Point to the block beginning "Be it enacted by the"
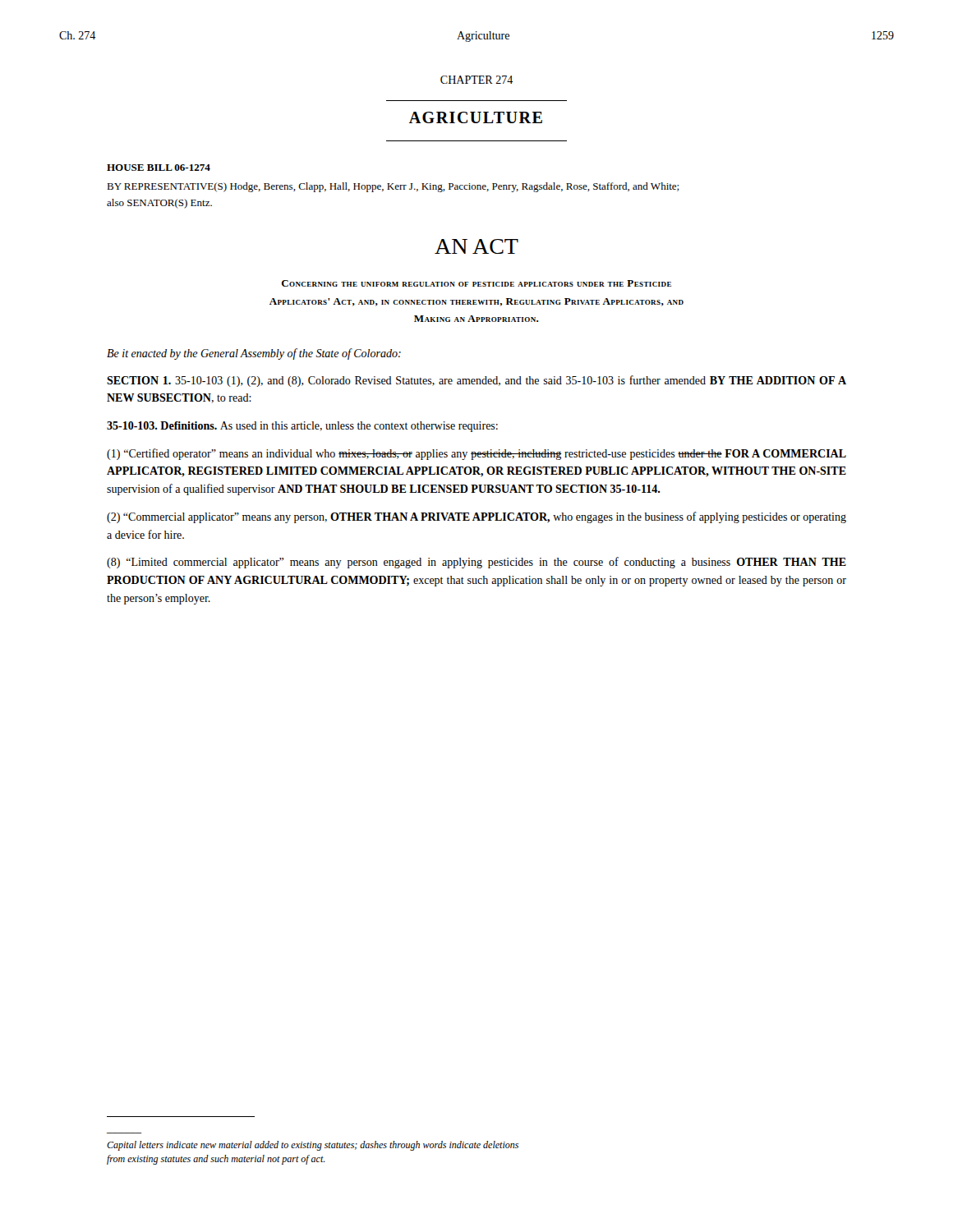The image size is (953, 1232). [254, 353]
